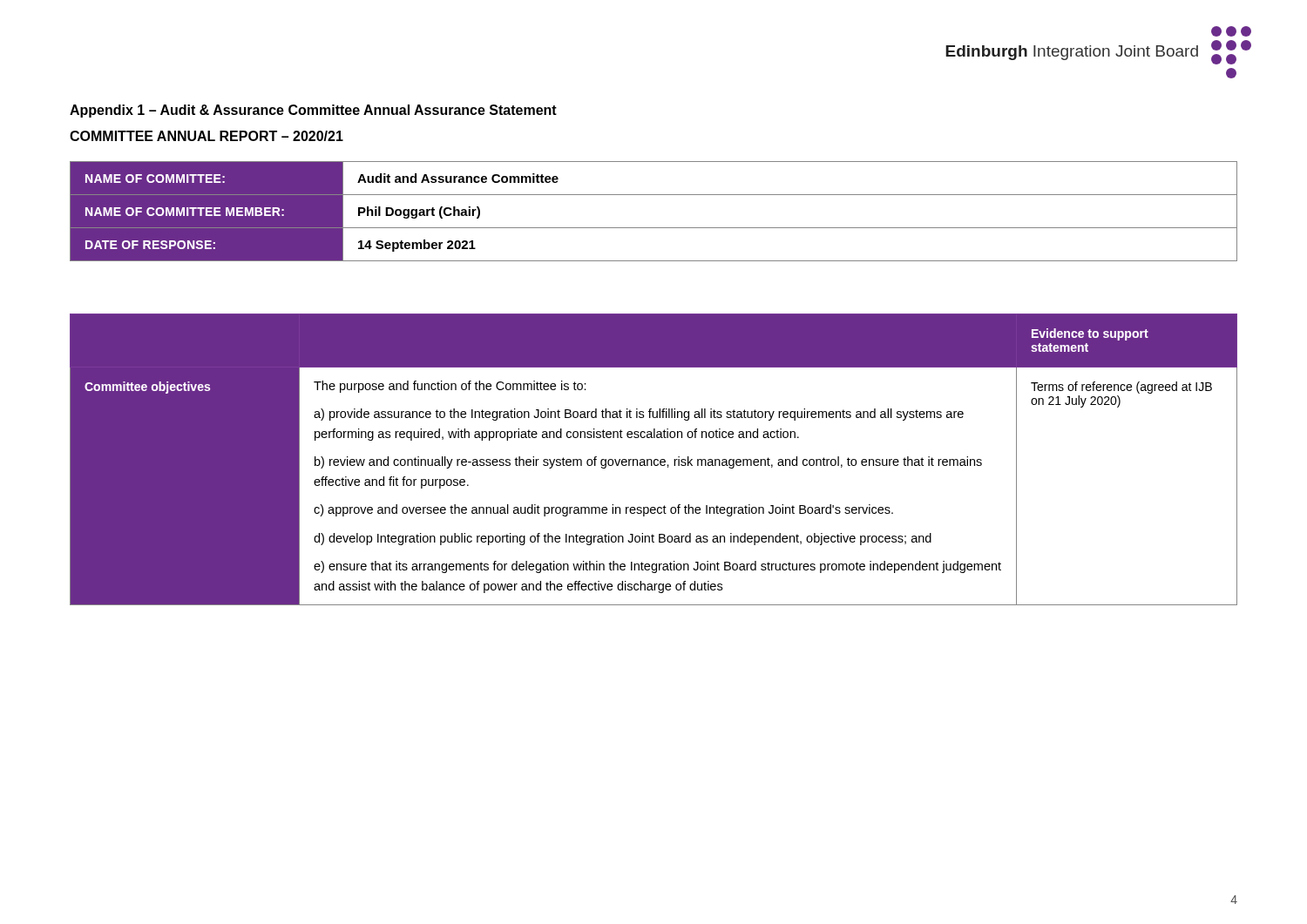
Task: Where is the section header that starts "COMMITTEE ANNUAL REPORT –"?
Action: (x=206, y=136)
